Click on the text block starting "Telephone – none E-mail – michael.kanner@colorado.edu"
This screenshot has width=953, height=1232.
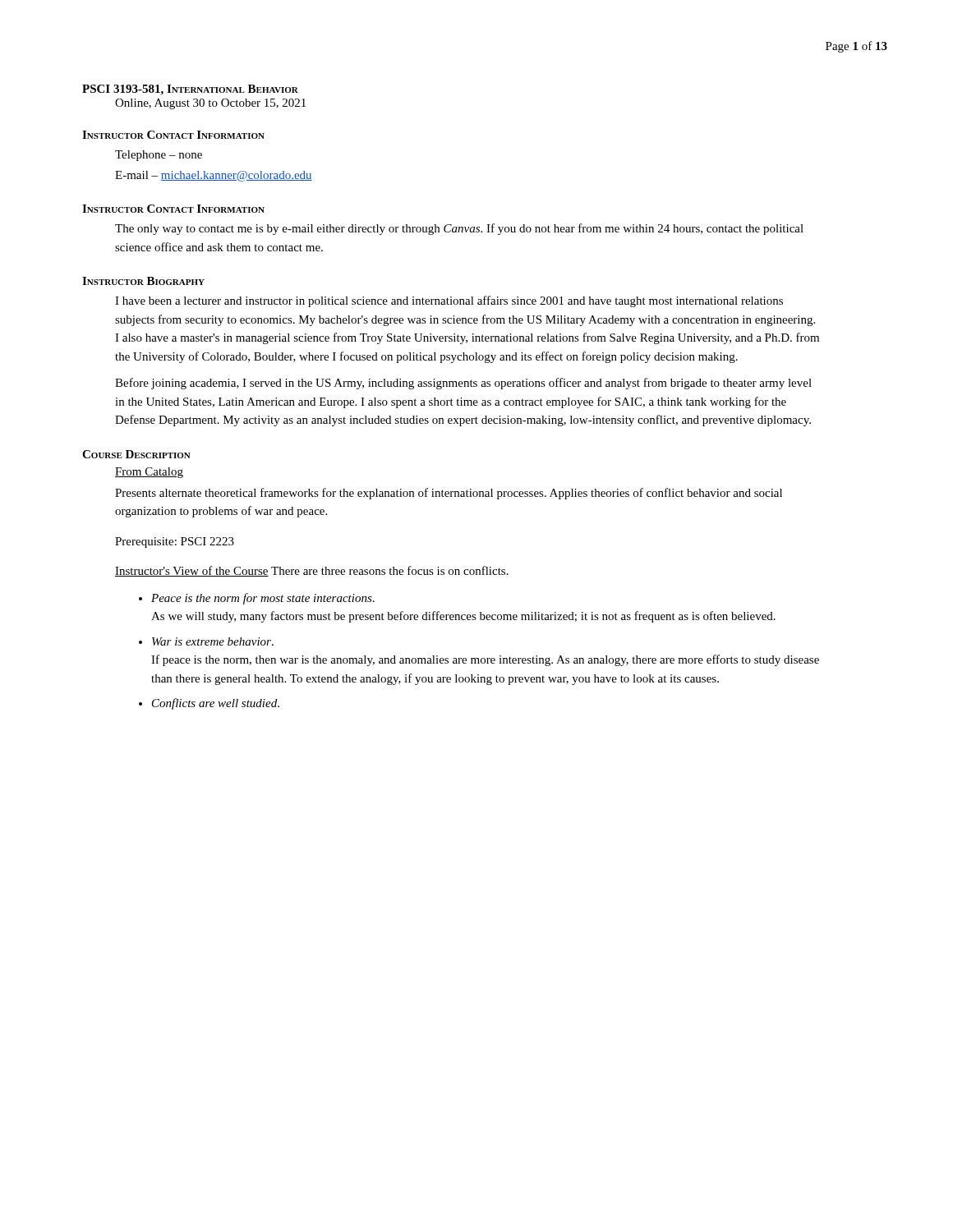159,156
